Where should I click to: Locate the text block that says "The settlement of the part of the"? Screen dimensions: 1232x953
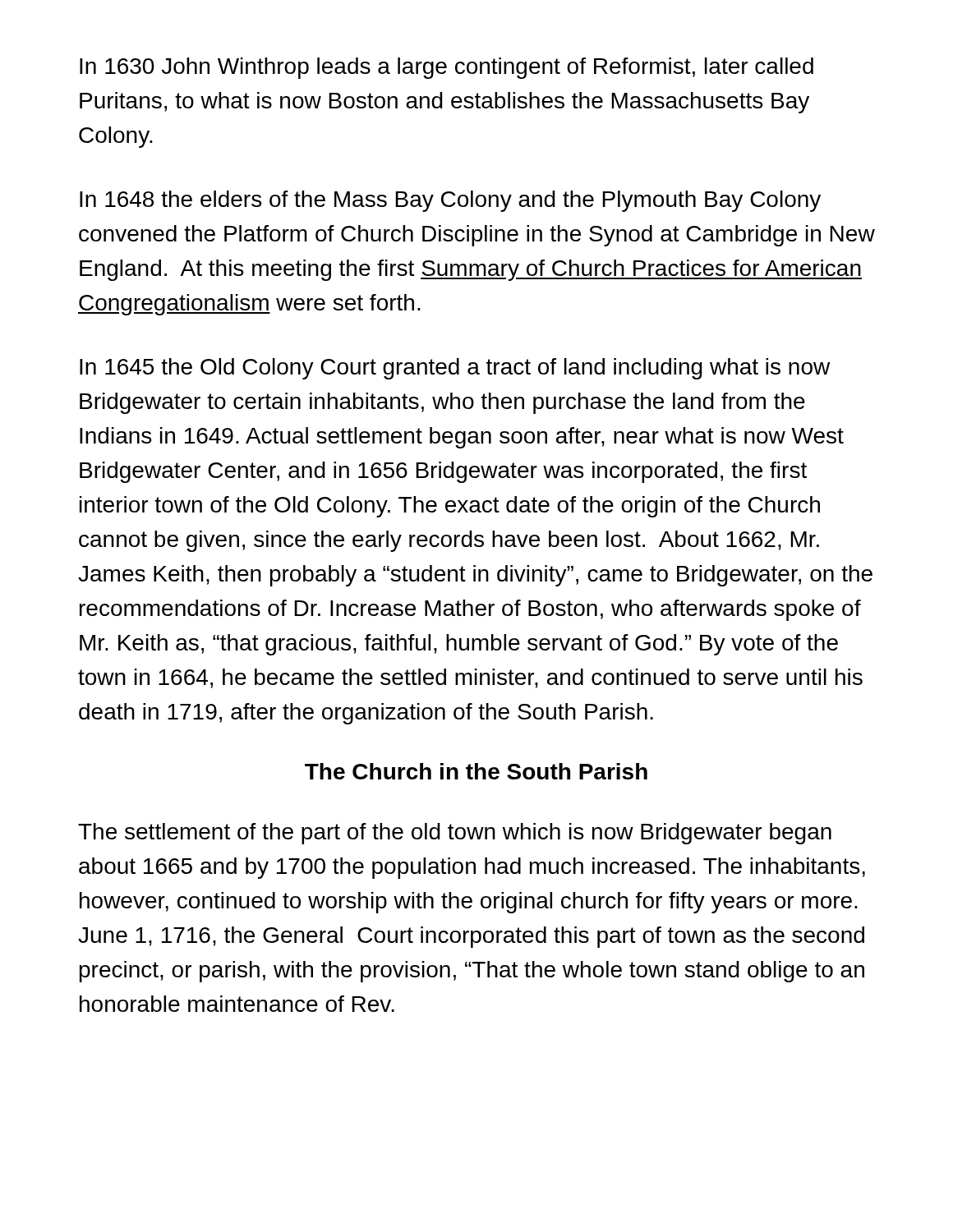point(472,918)
